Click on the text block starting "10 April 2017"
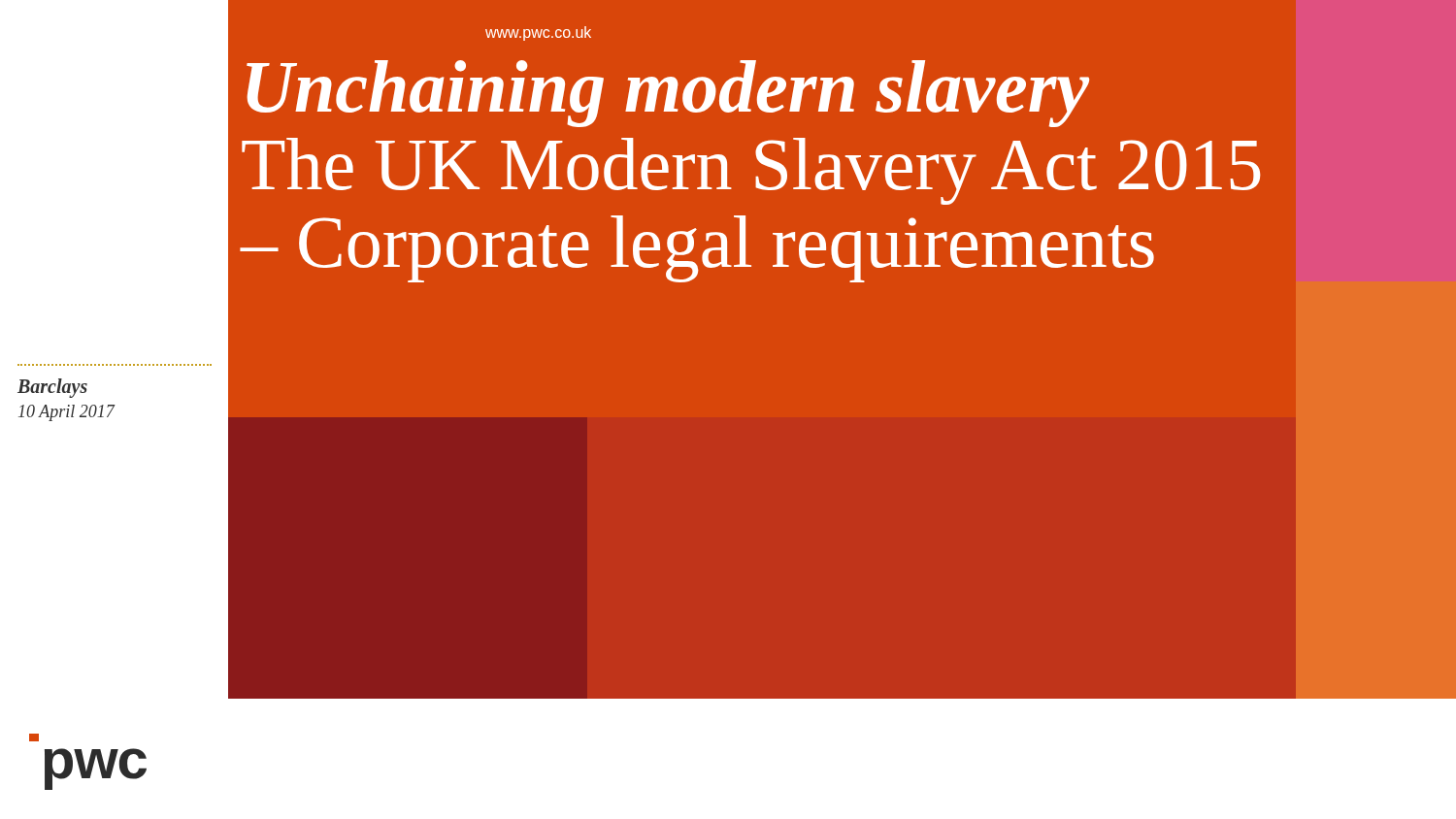This screenshot has height=819, width=1456. coord(66,411)
